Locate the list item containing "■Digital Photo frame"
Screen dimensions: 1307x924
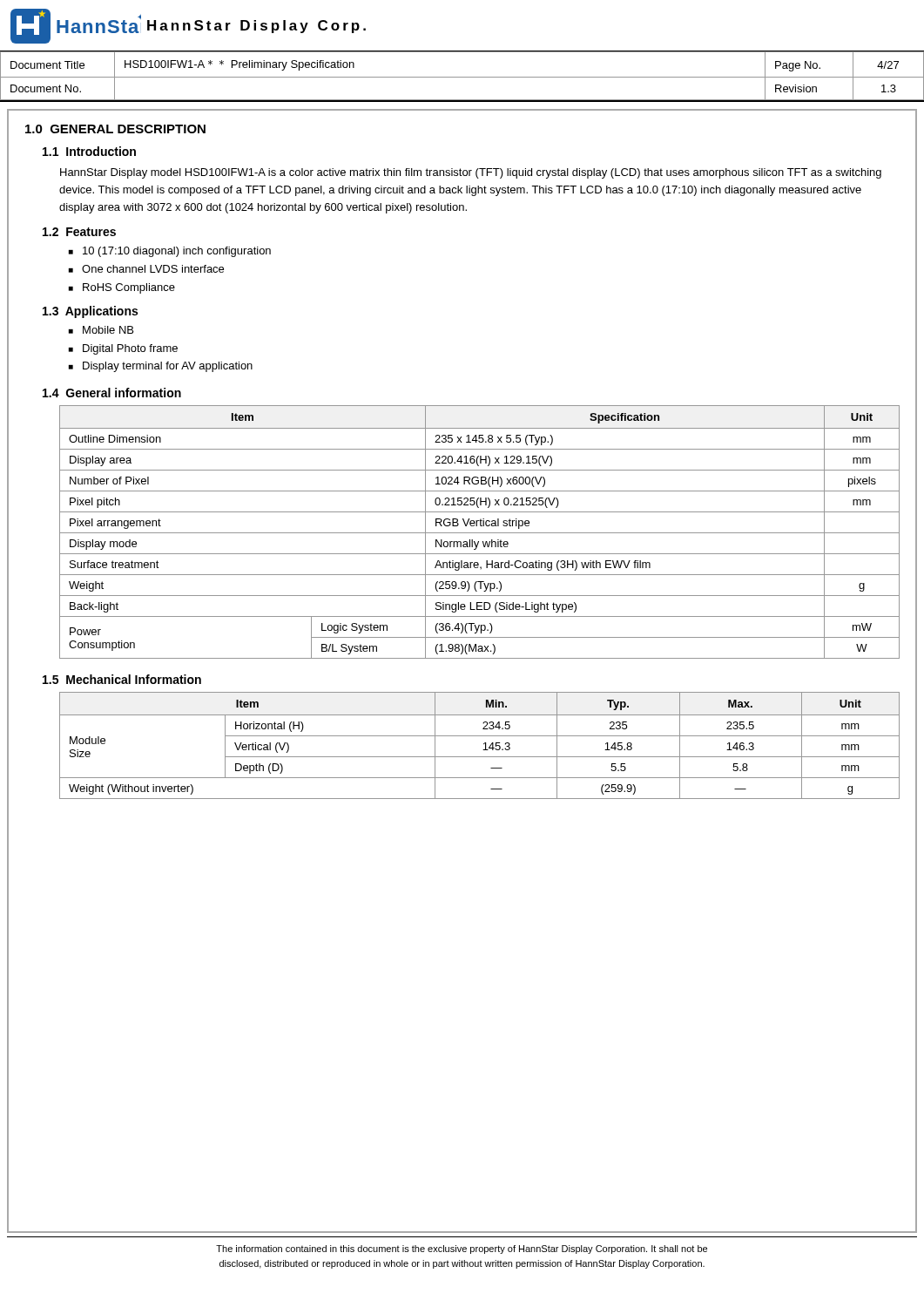(123, 349)
